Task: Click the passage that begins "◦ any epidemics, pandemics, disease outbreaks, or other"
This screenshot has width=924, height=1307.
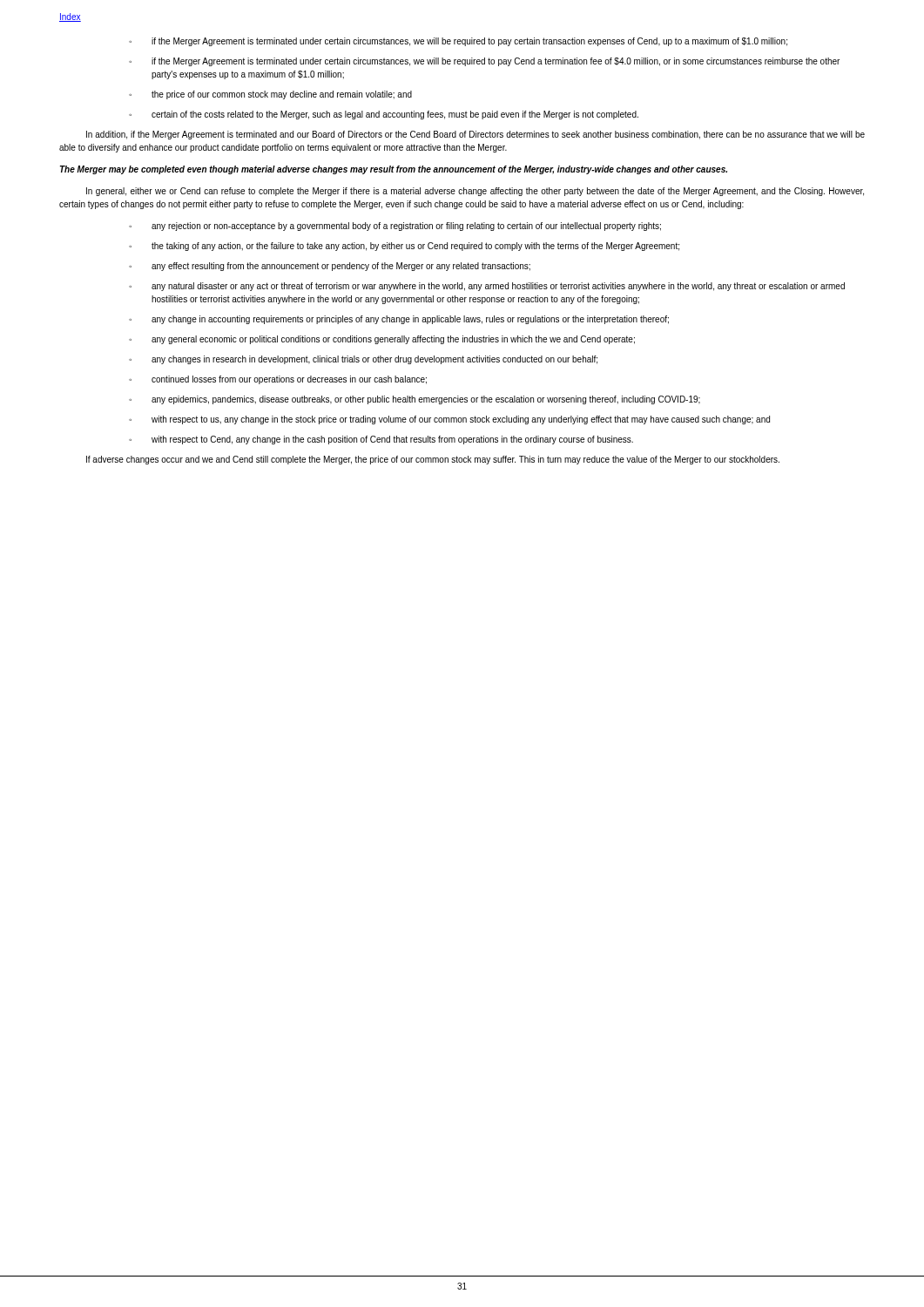Action: [497, 400]
